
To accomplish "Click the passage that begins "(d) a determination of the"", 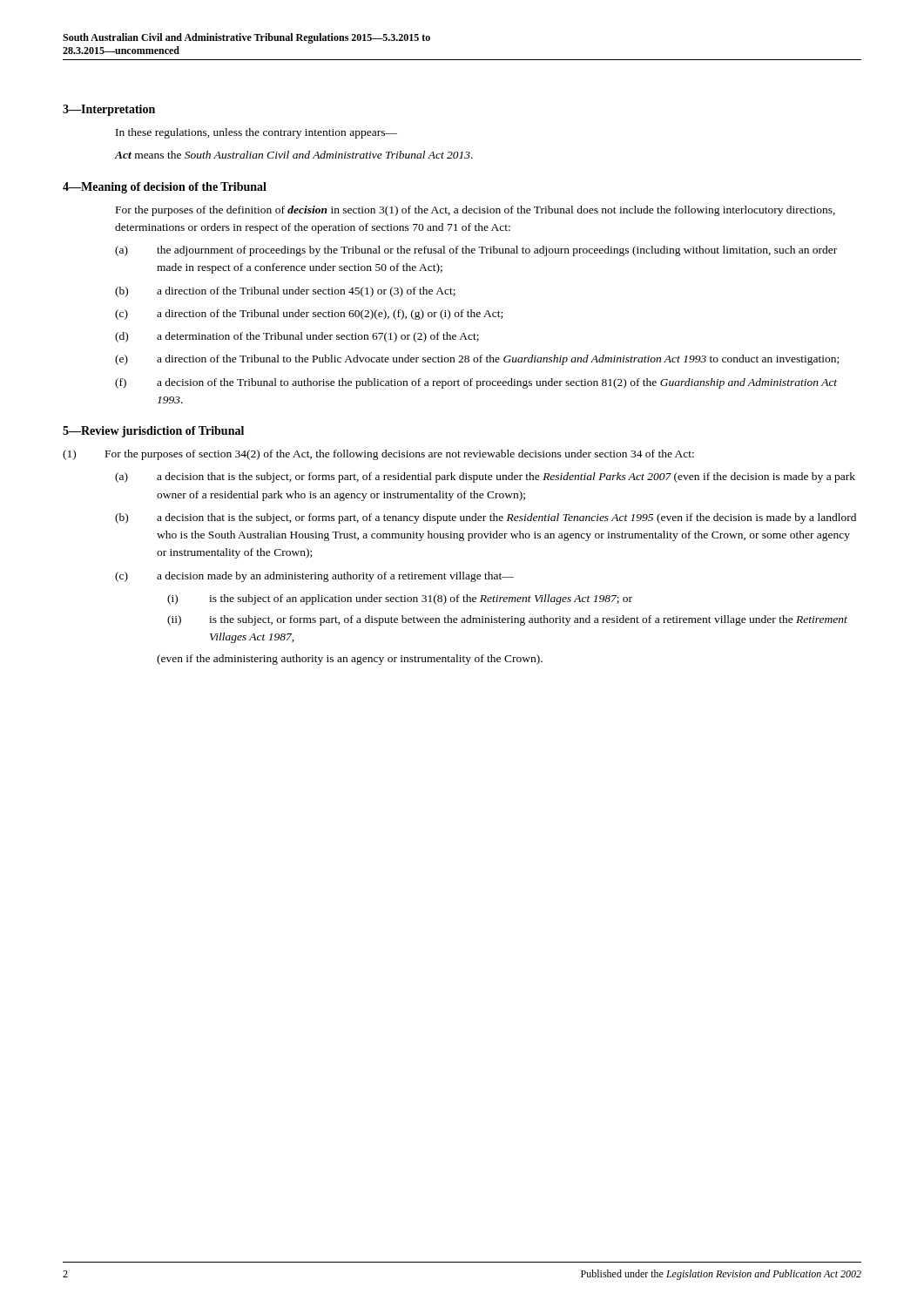I will tap(488, 336).
